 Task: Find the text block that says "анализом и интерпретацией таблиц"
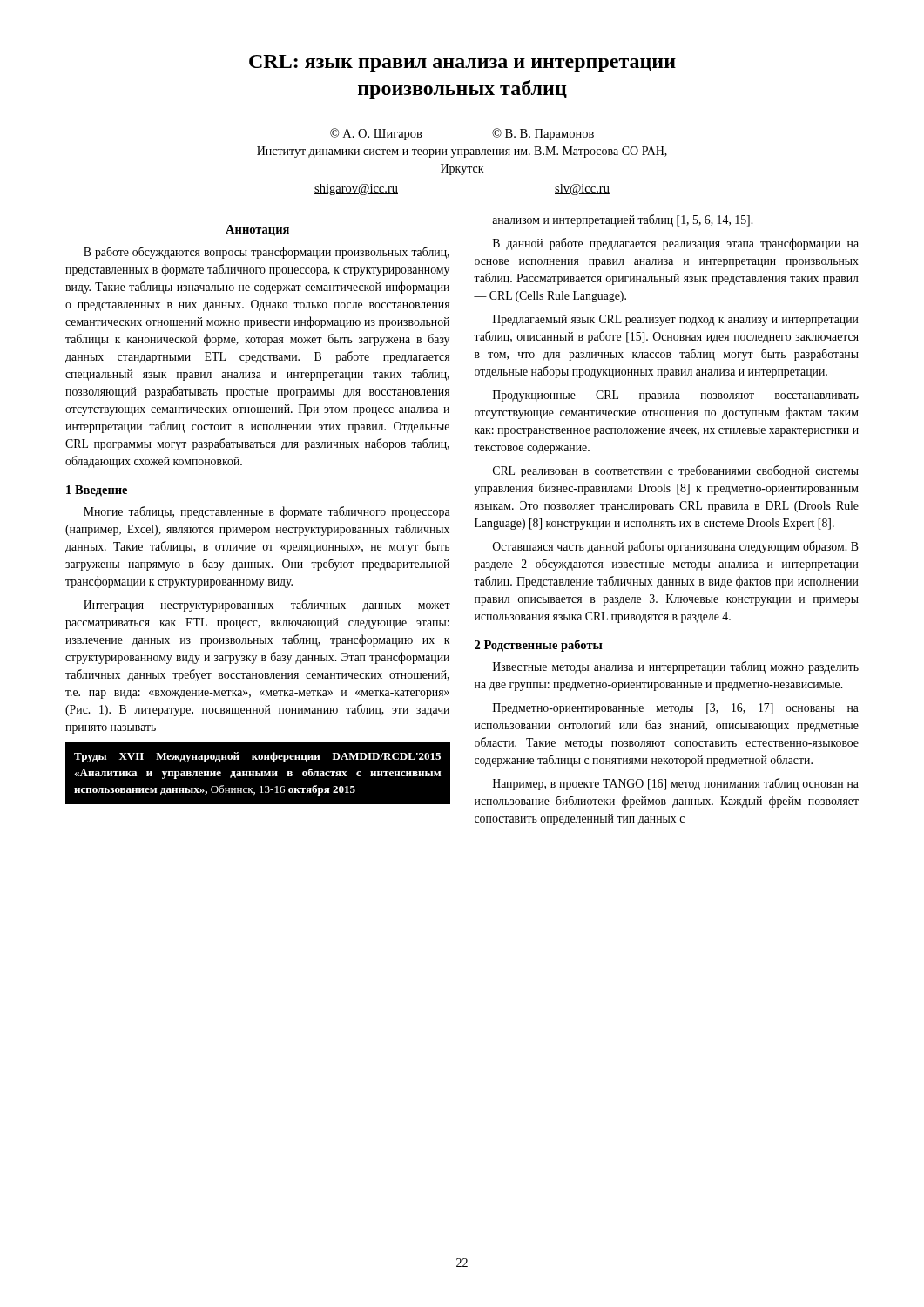(x=666, y=419)
